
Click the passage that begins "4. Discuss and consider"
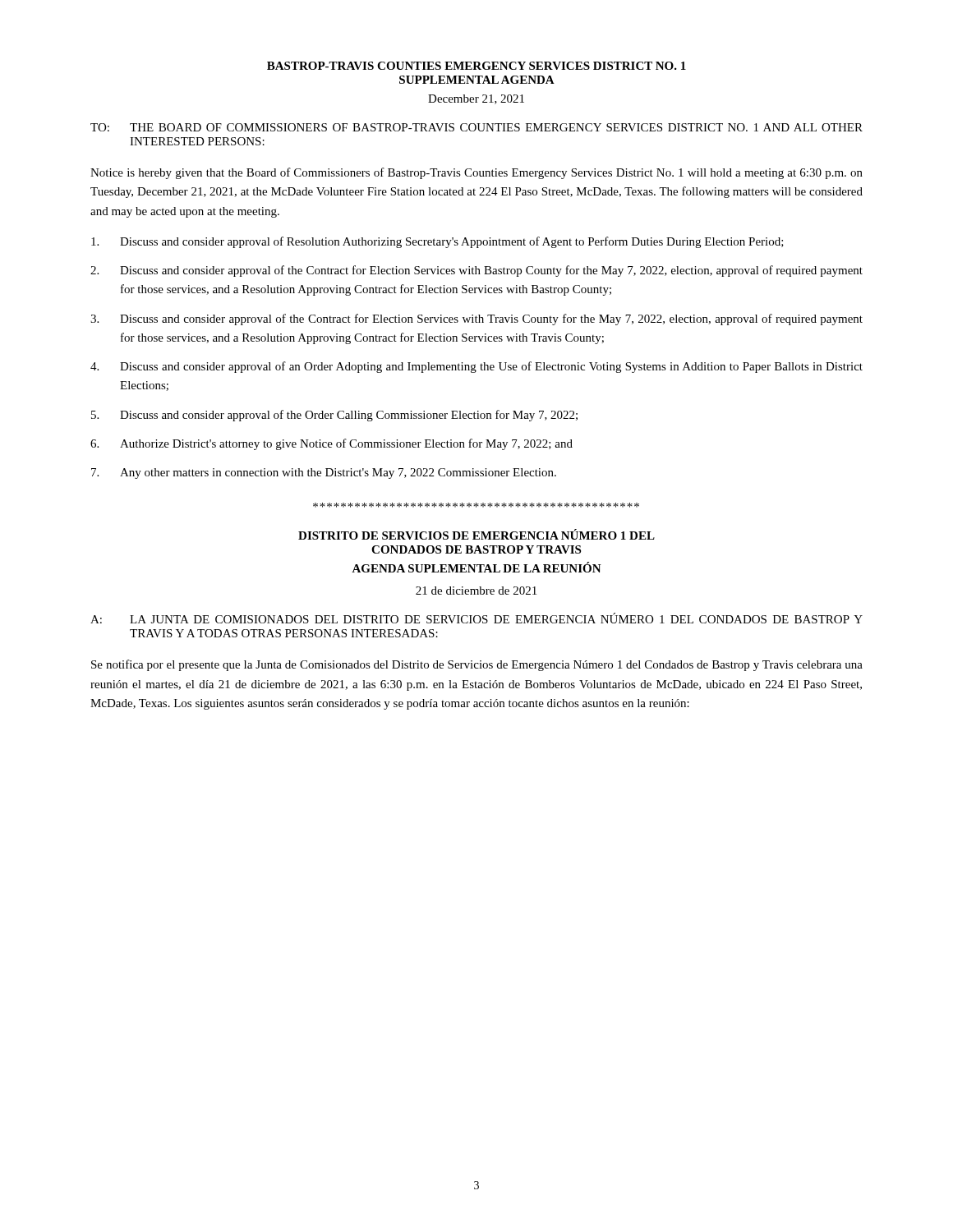(476, 376)
